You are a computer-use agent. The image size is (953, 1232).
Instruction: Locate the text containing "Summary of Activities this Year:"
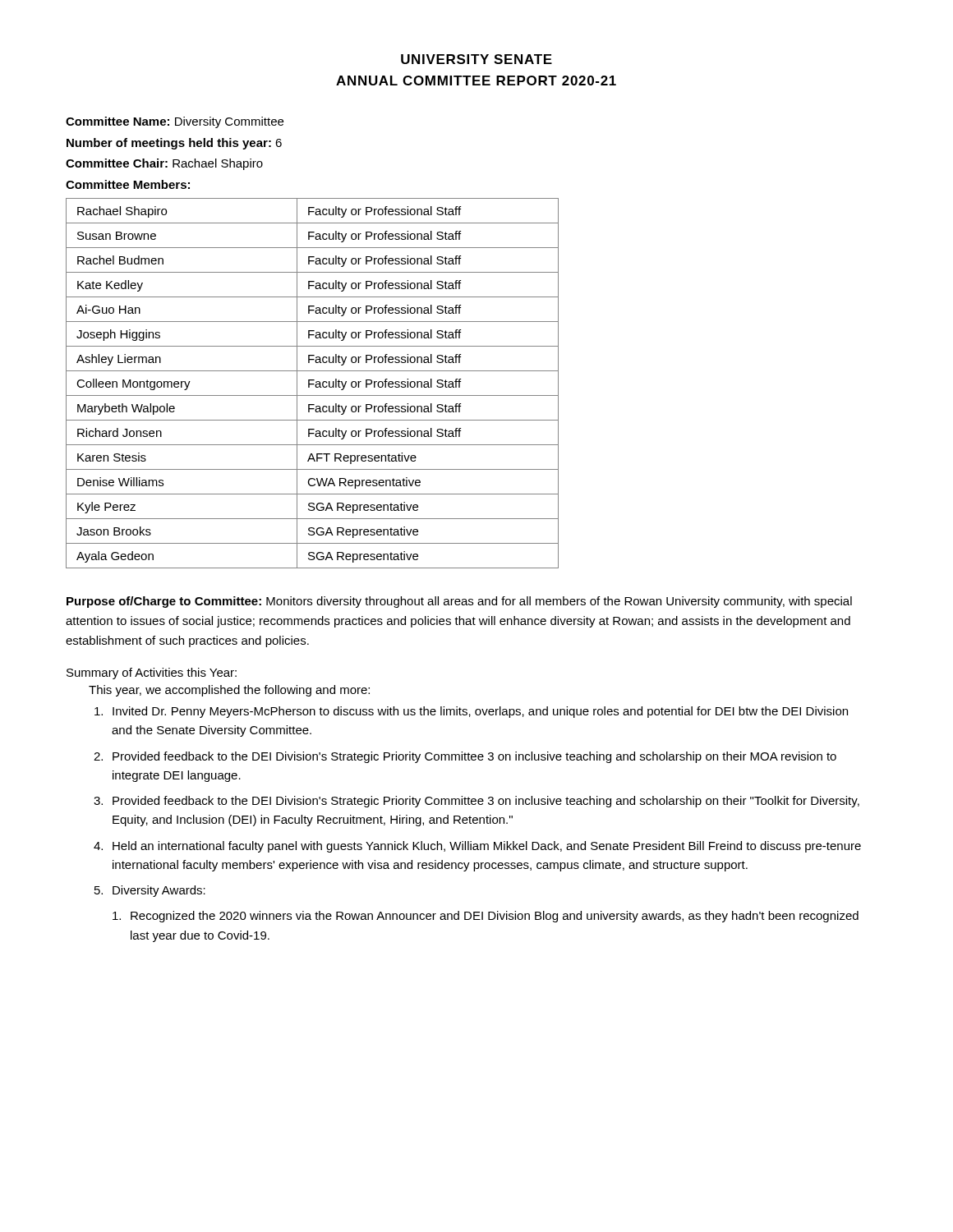pyautogui.click(x=152, y=672)
